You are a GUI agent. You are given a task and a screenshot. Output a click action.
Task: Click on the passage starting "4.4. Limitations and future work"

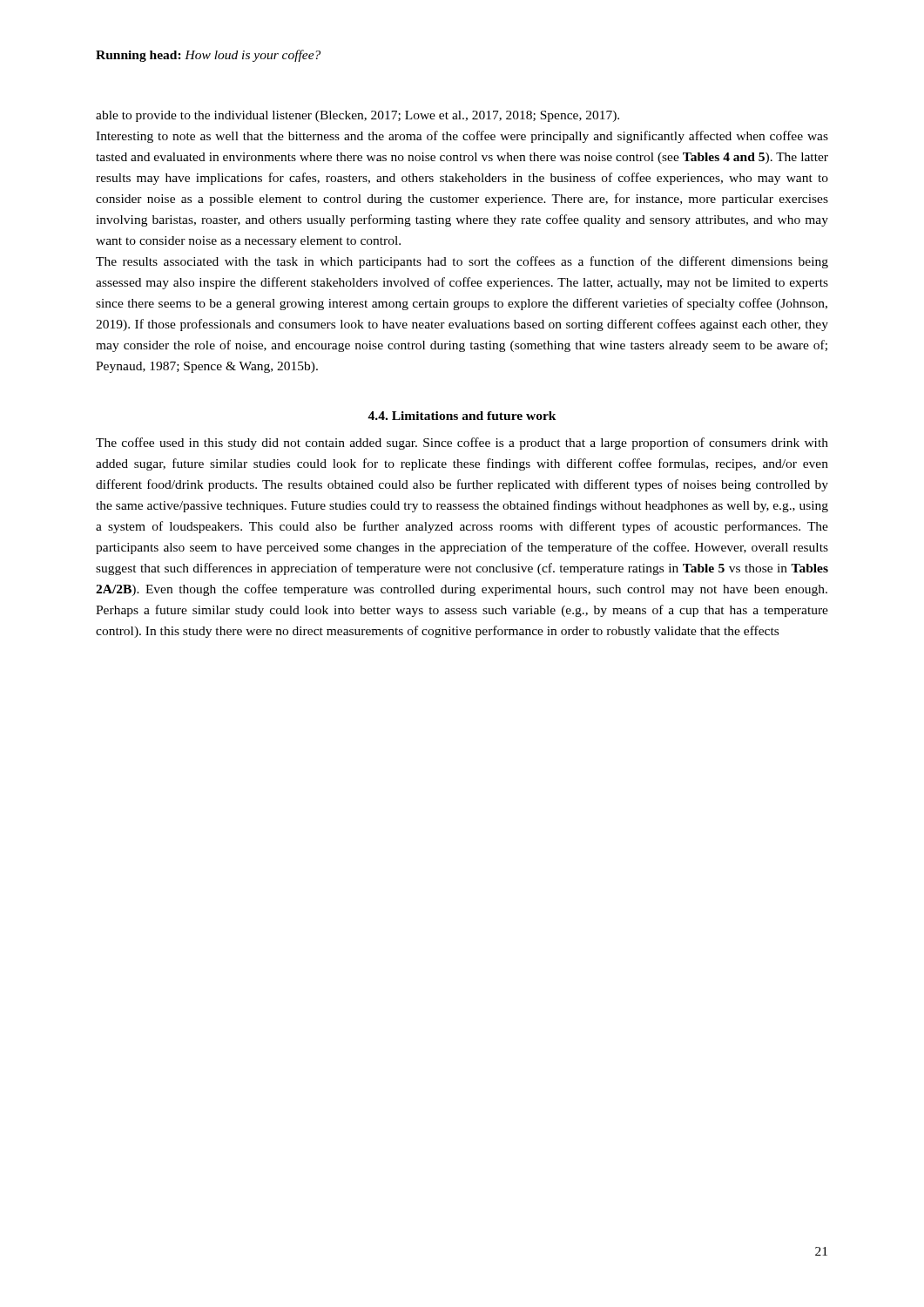(x=462, y=415)
